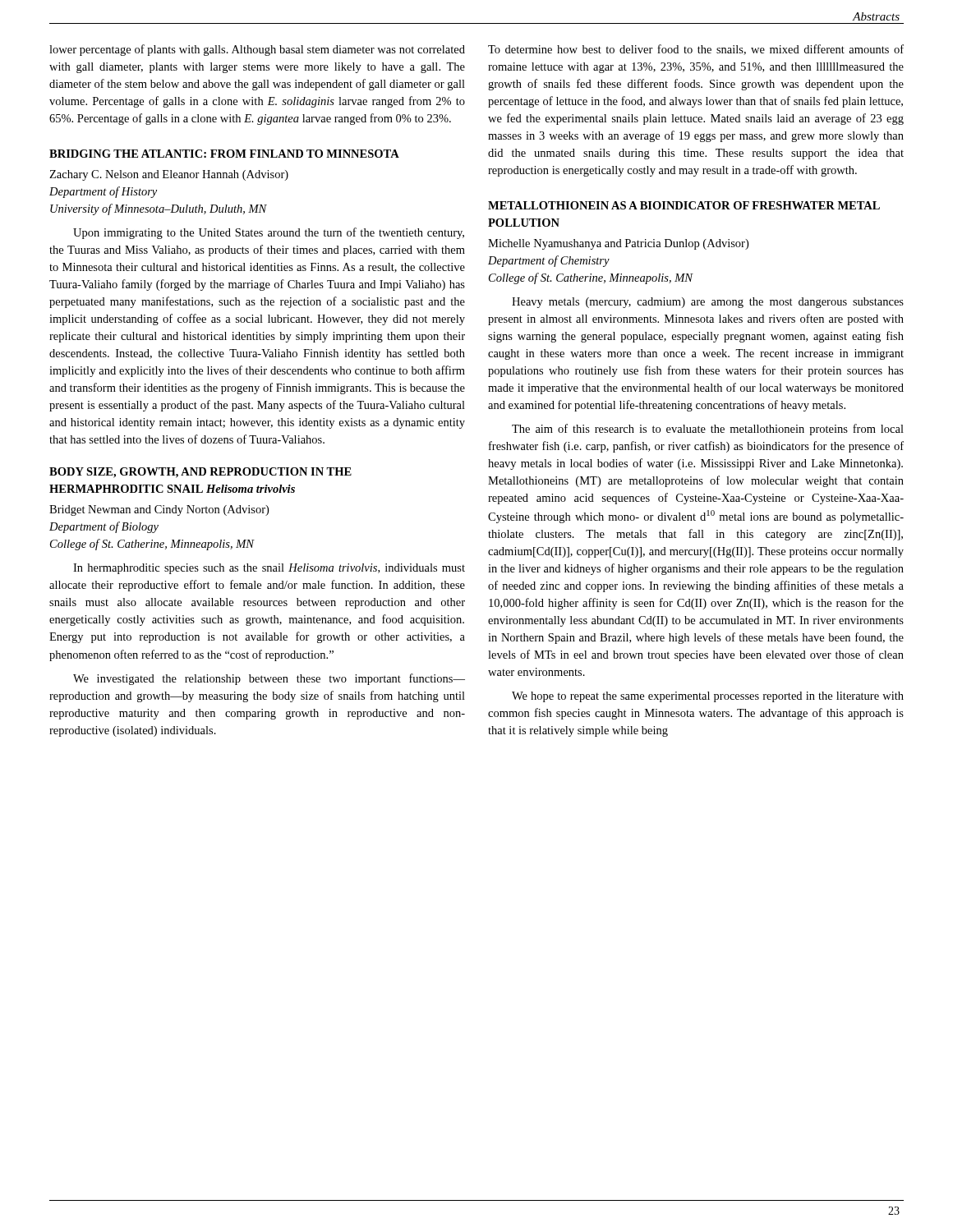Click on the section header with the text "BRIDGING THE ATLANTIC:"
The height and width of the screenshot is (1232, 953).
pyautogui.click(x=224, y=154)
